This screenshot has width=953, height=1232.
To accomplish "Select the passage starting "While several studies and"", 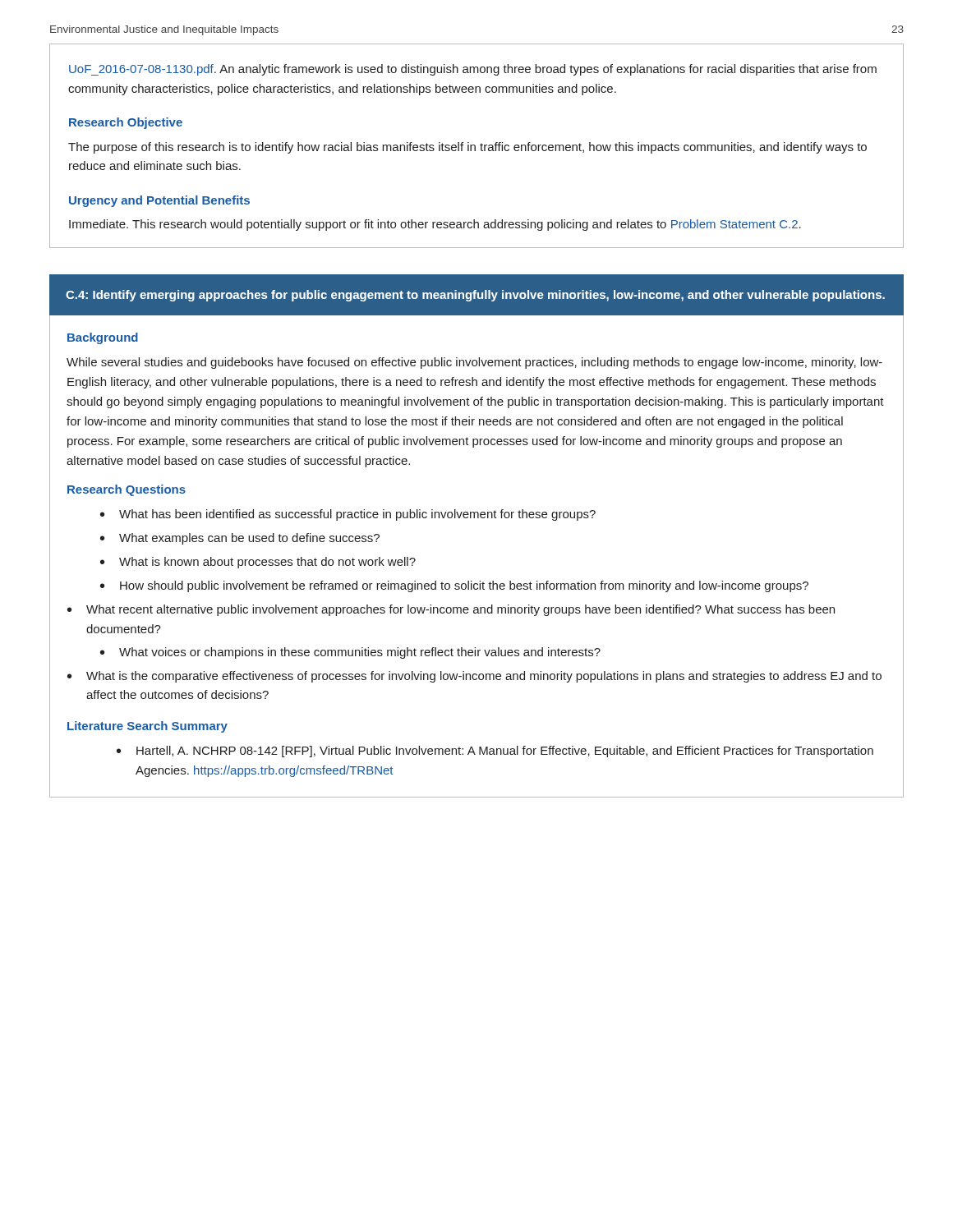I will [475, 411].
